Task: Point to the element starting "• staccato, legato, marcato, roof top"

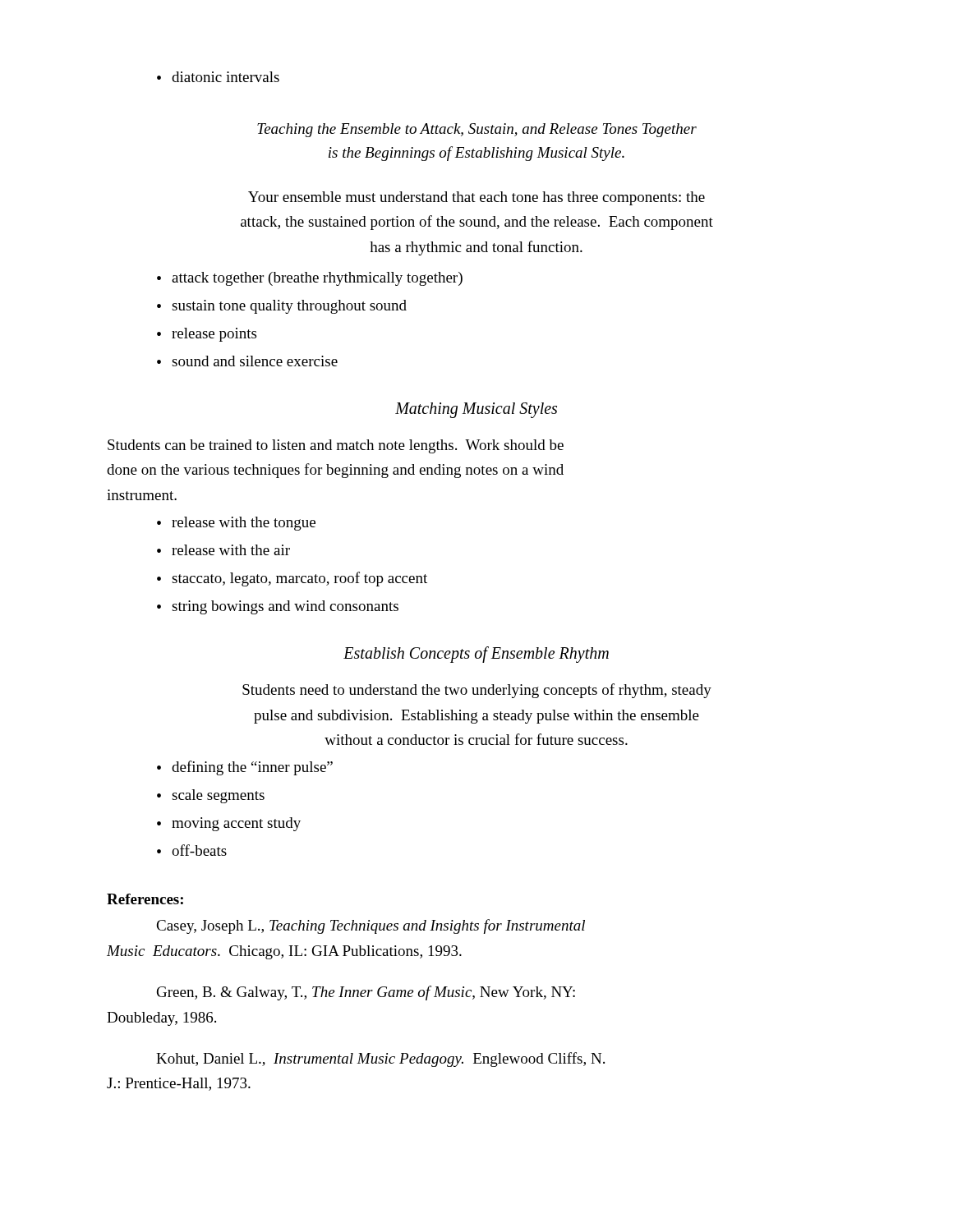Action: 292,579
